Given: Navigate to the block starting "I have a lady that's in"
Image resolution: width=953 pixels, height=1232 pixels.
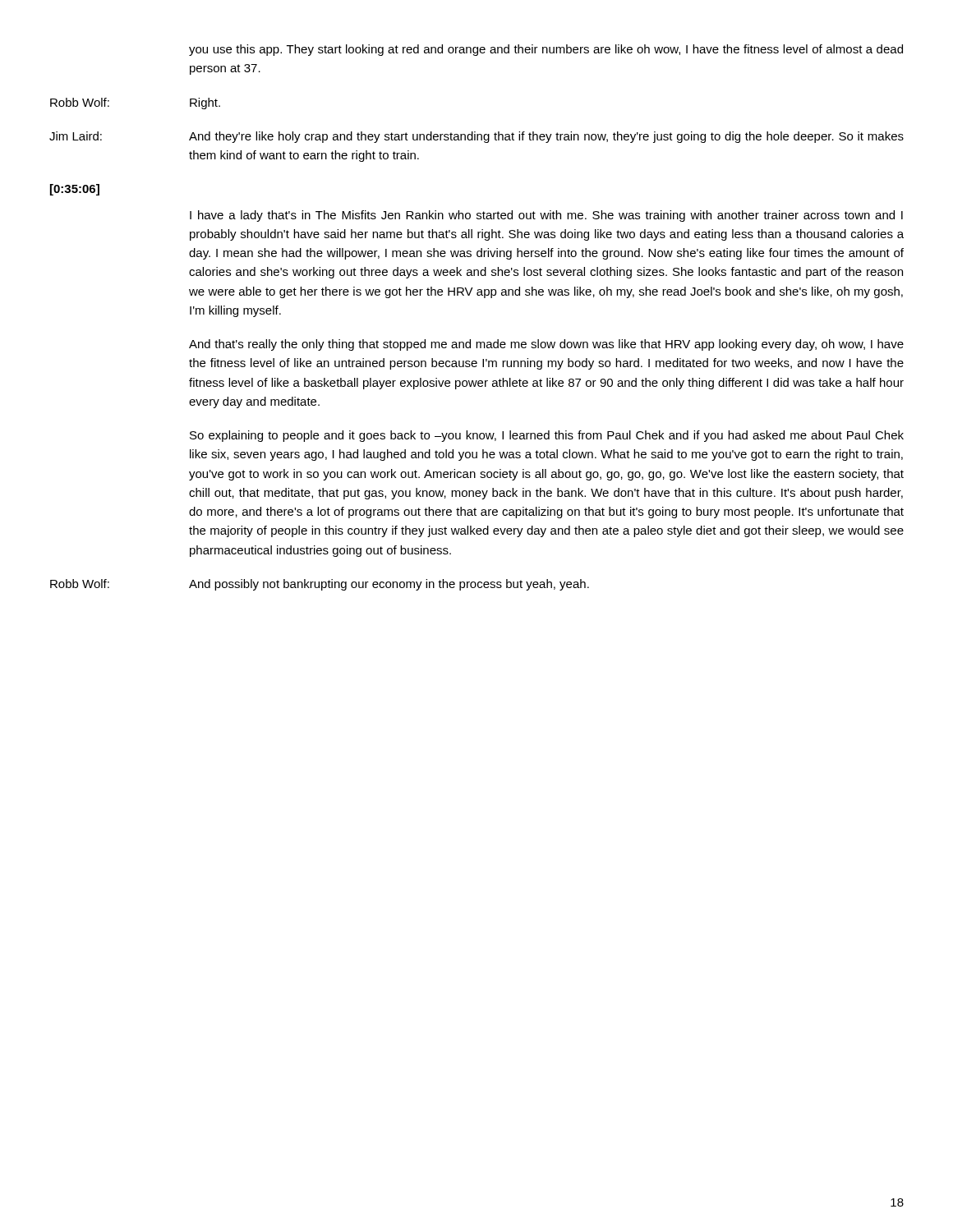Looking at the screenshot, I should pos(546,262).
